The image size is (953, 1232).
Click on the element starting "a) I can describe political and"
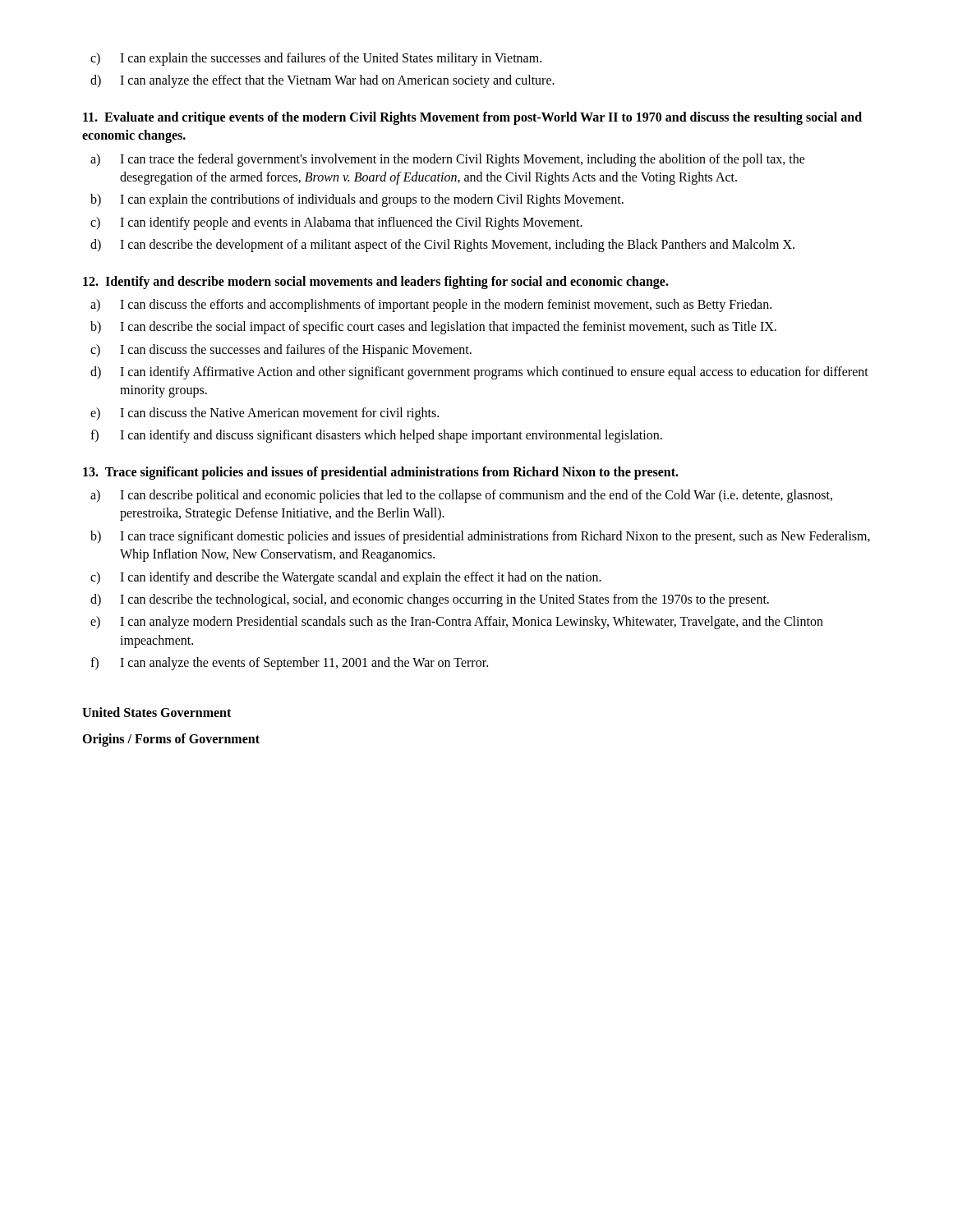(x=476, y=505)
